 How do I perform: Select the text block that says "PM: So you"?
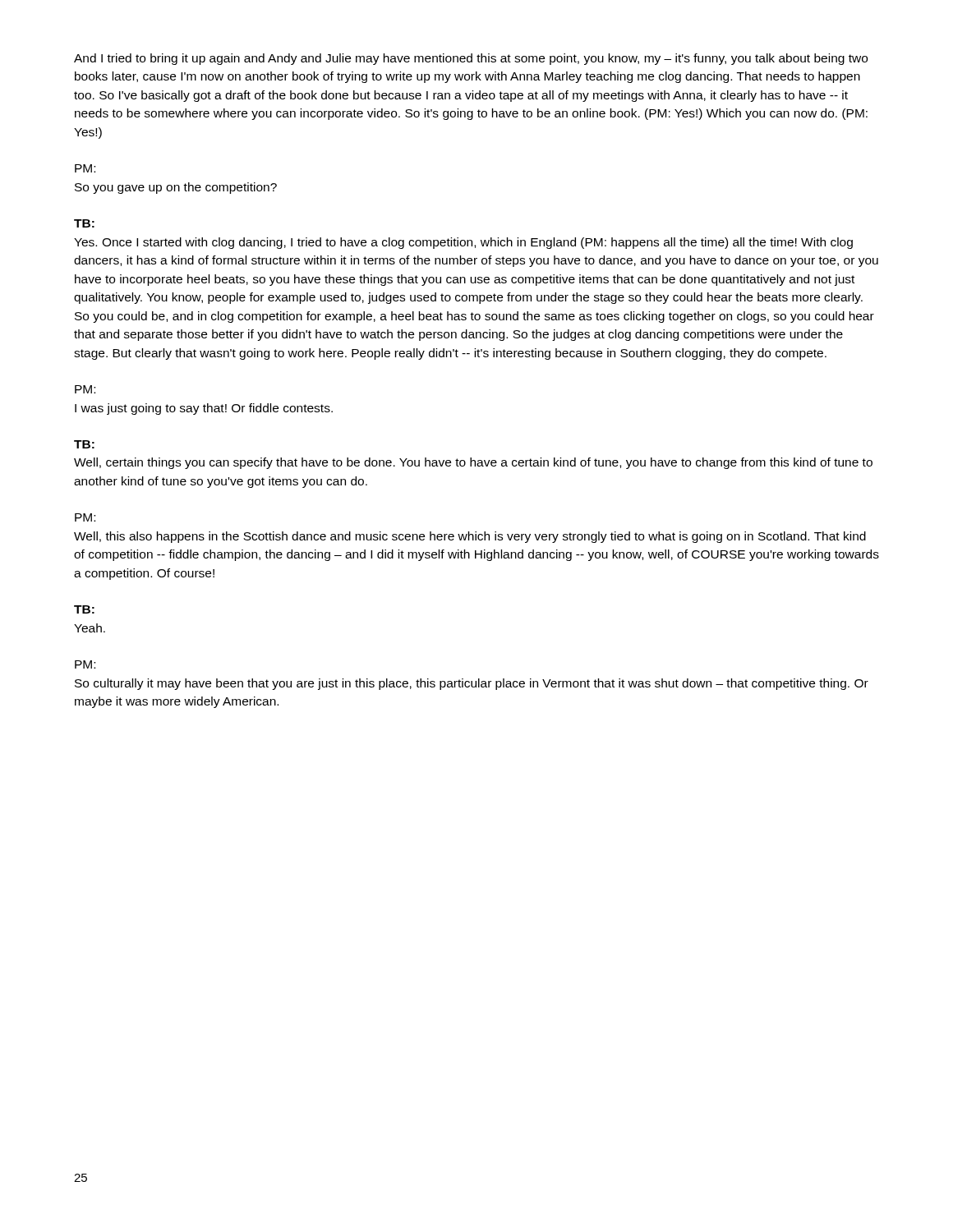pyautogui.click(x=176, y=177)
